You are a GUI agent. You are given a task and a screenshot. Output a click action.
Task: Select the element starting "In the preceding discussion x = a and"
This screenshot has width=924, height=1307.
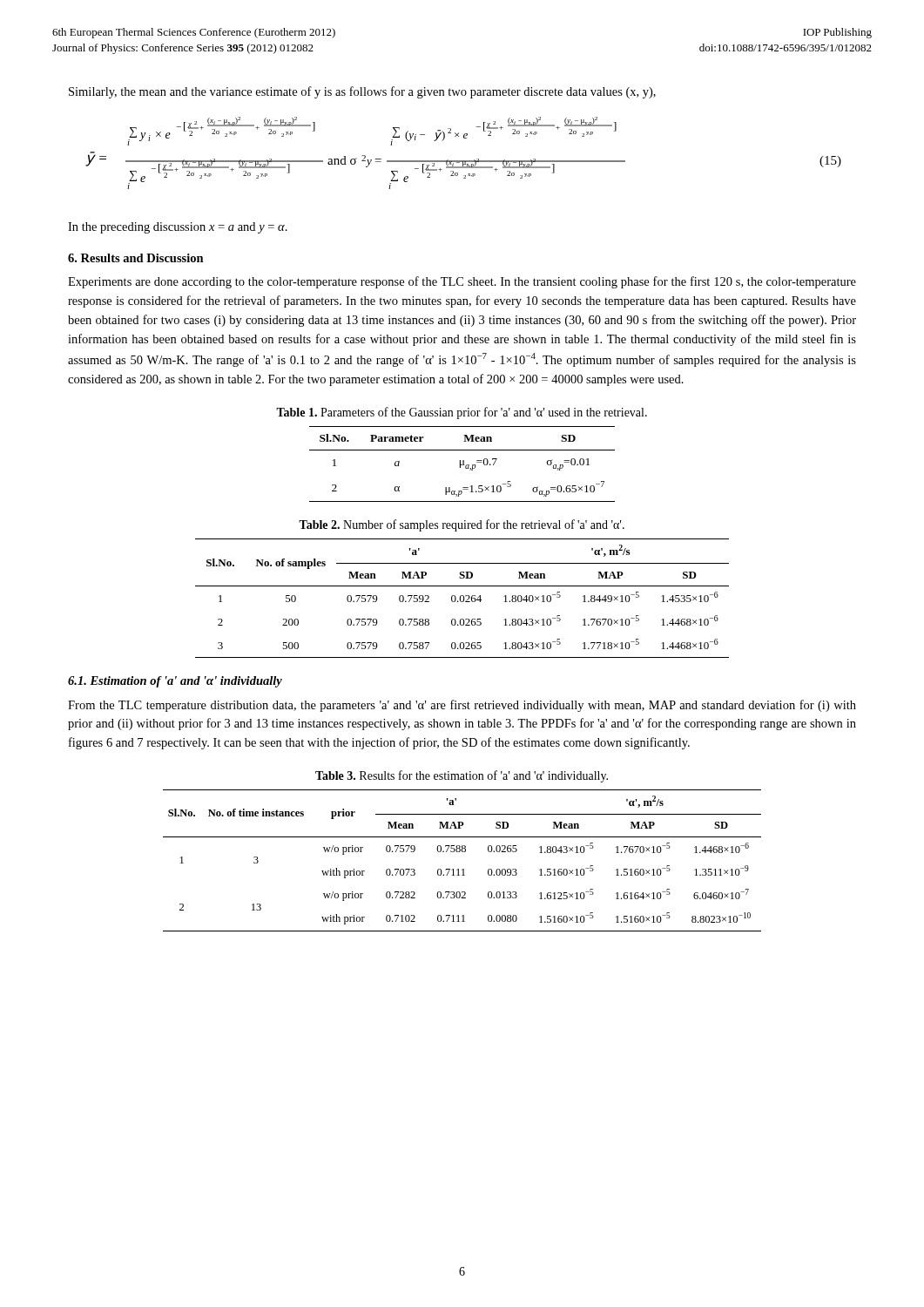(x=178, y=228)
